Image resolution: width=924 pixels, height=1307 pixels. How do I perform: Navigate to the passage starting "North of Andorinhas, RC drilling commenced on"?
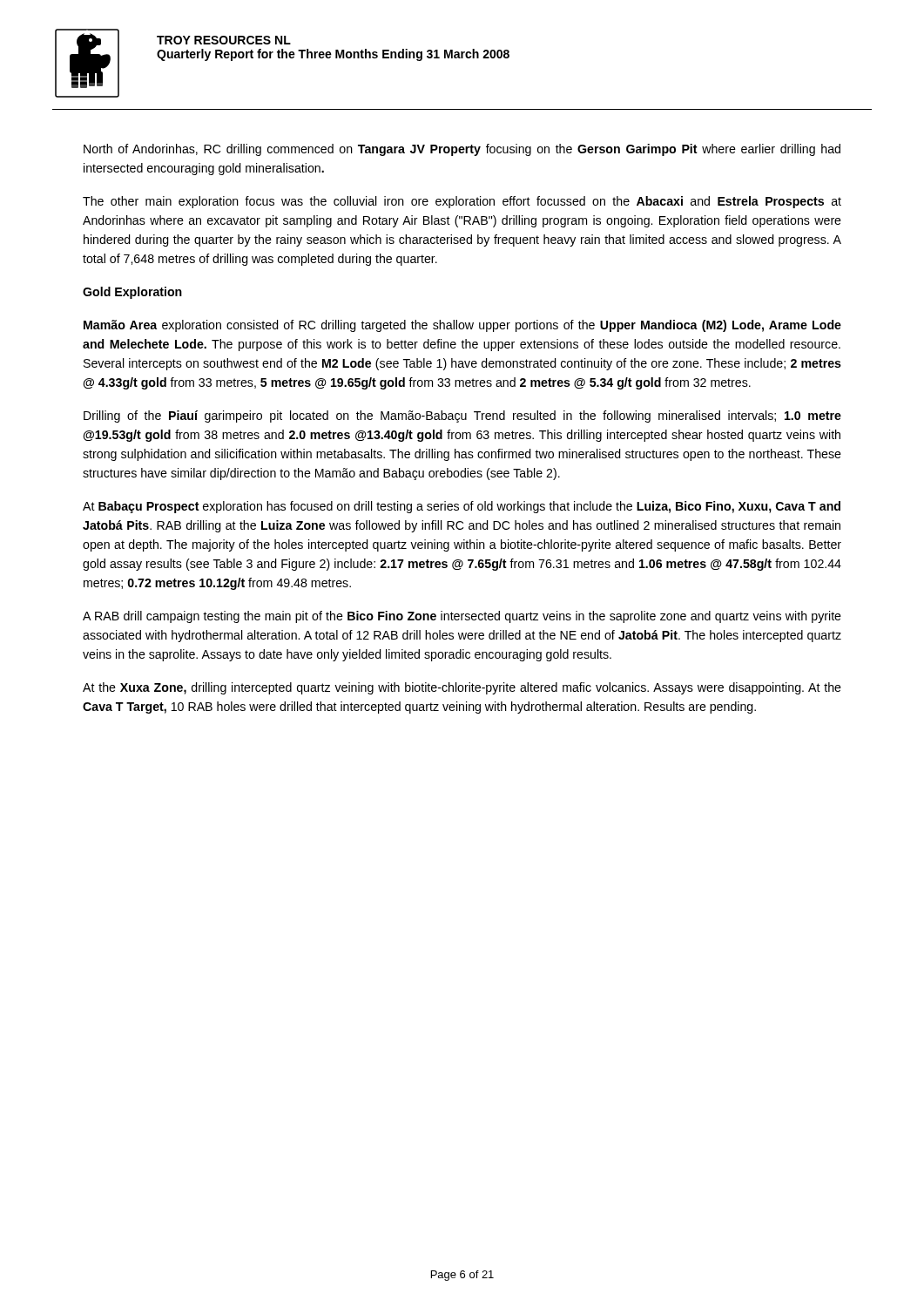pos(462,159)
